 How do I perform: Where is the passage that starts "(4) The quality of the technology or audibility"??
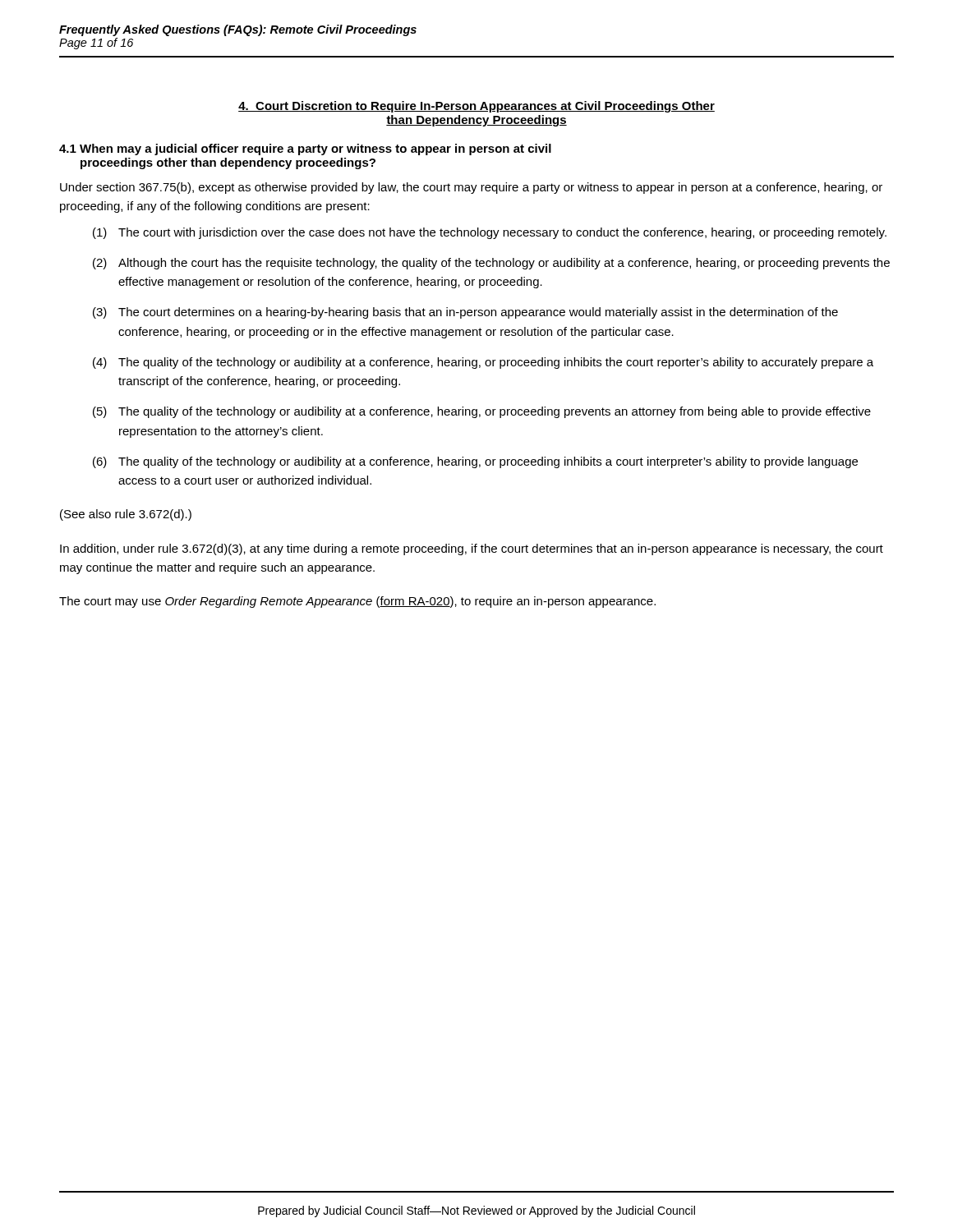pos(493,371)
